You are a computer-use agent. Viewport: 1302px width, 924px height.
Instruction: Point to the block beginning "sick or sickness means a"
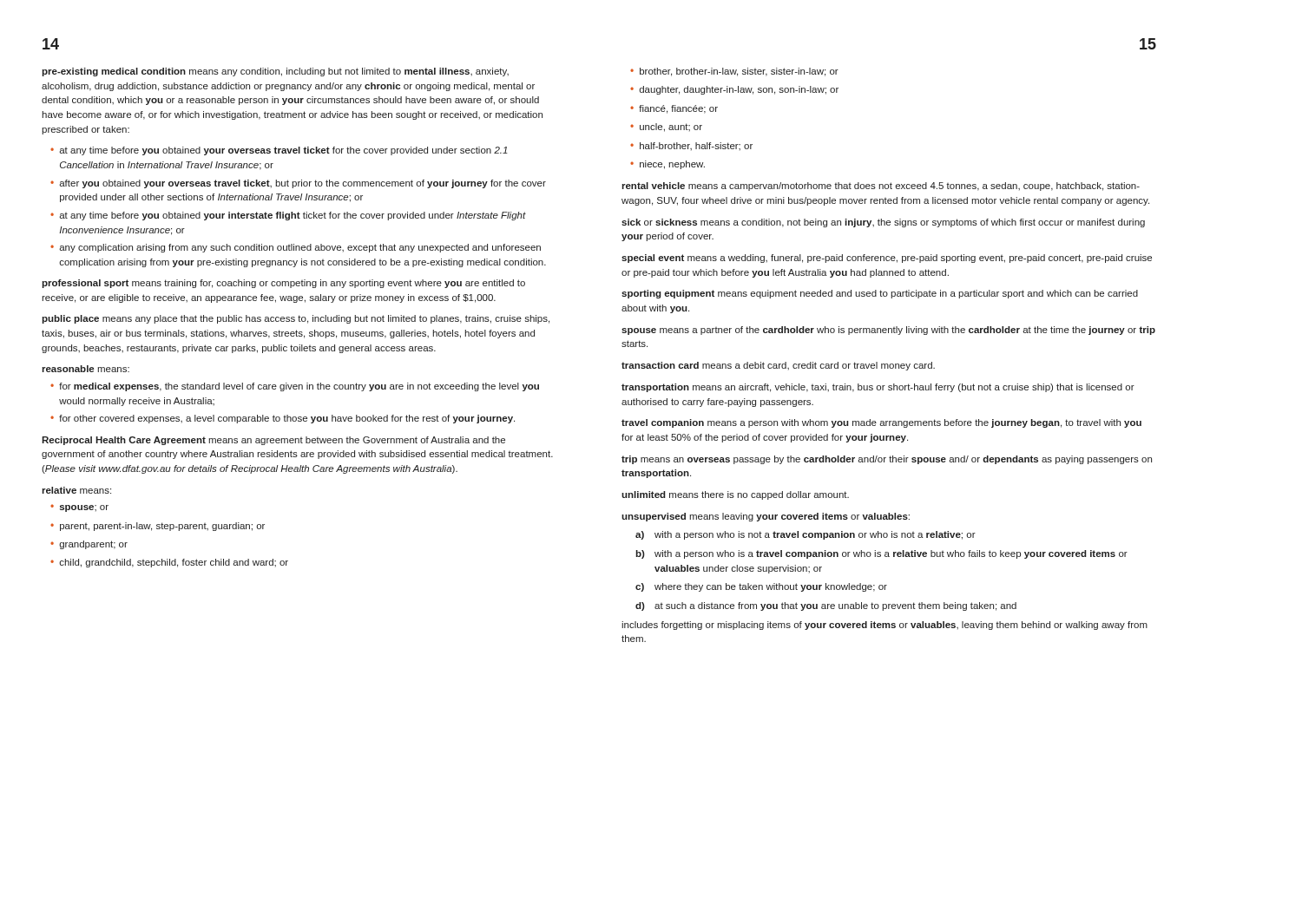click(x=883, y=229)
